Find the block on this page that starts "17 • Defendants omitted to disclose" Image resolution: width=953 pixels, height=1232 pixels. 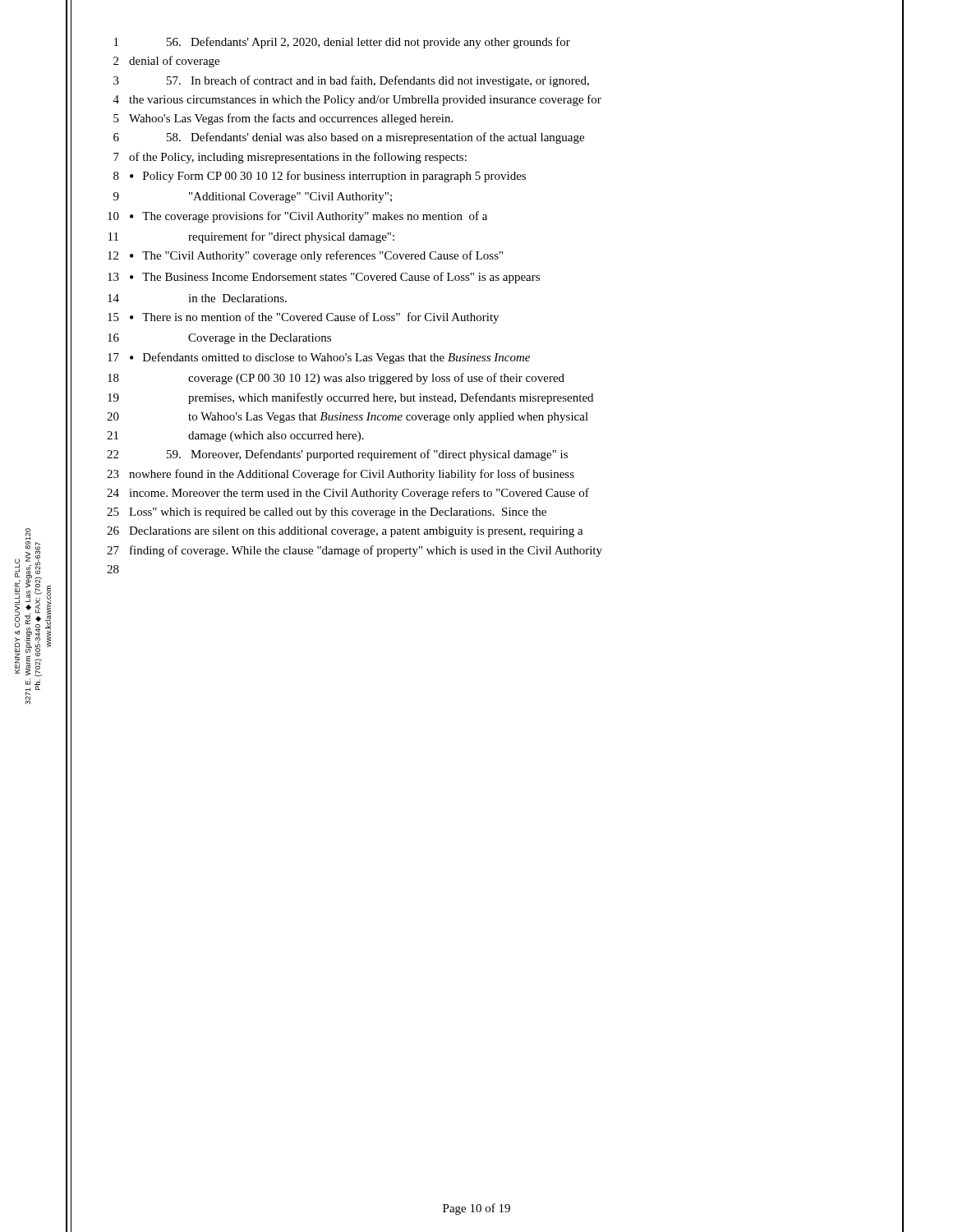(487, 359)
